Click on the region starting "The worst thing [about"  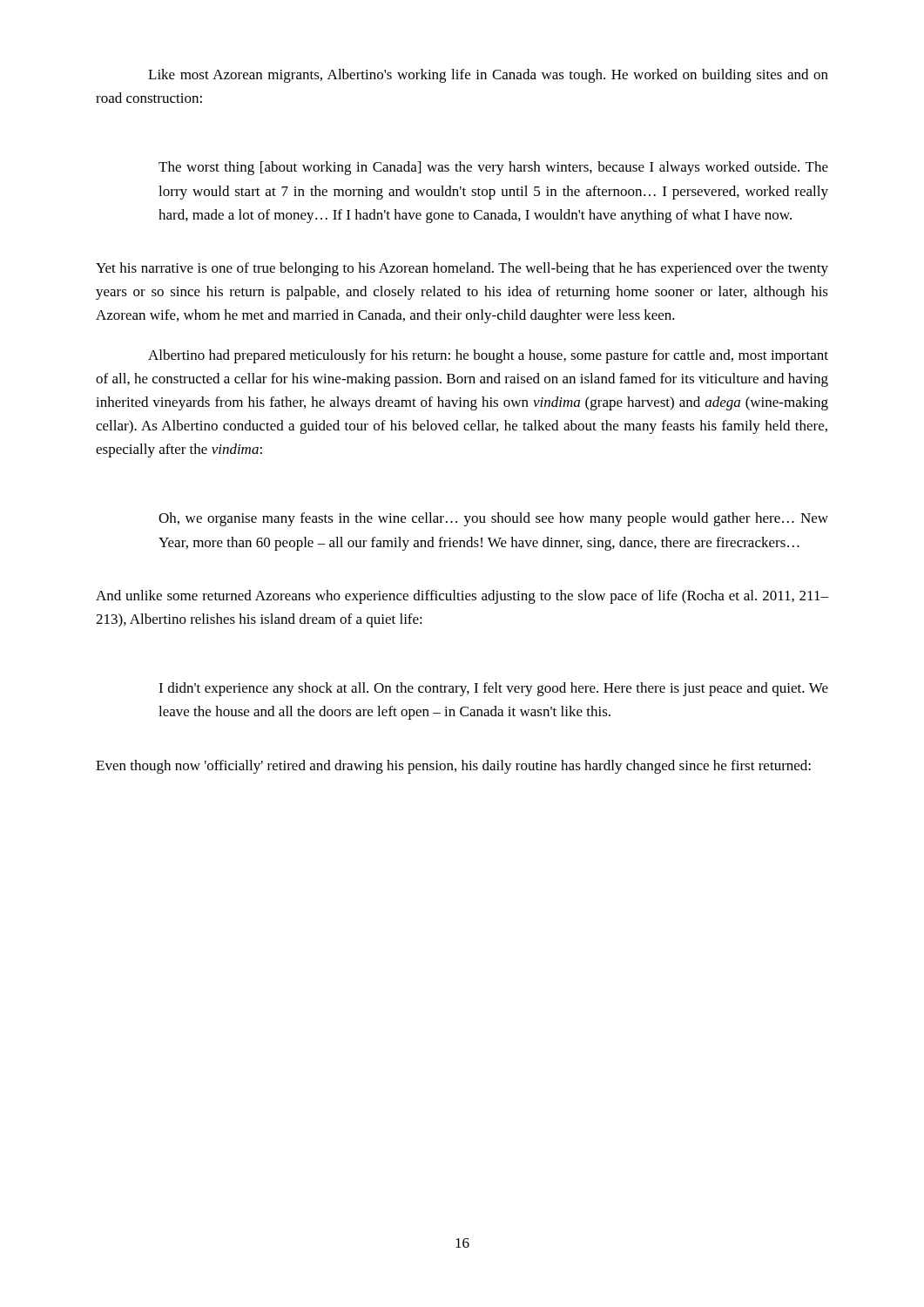point(493,191)
